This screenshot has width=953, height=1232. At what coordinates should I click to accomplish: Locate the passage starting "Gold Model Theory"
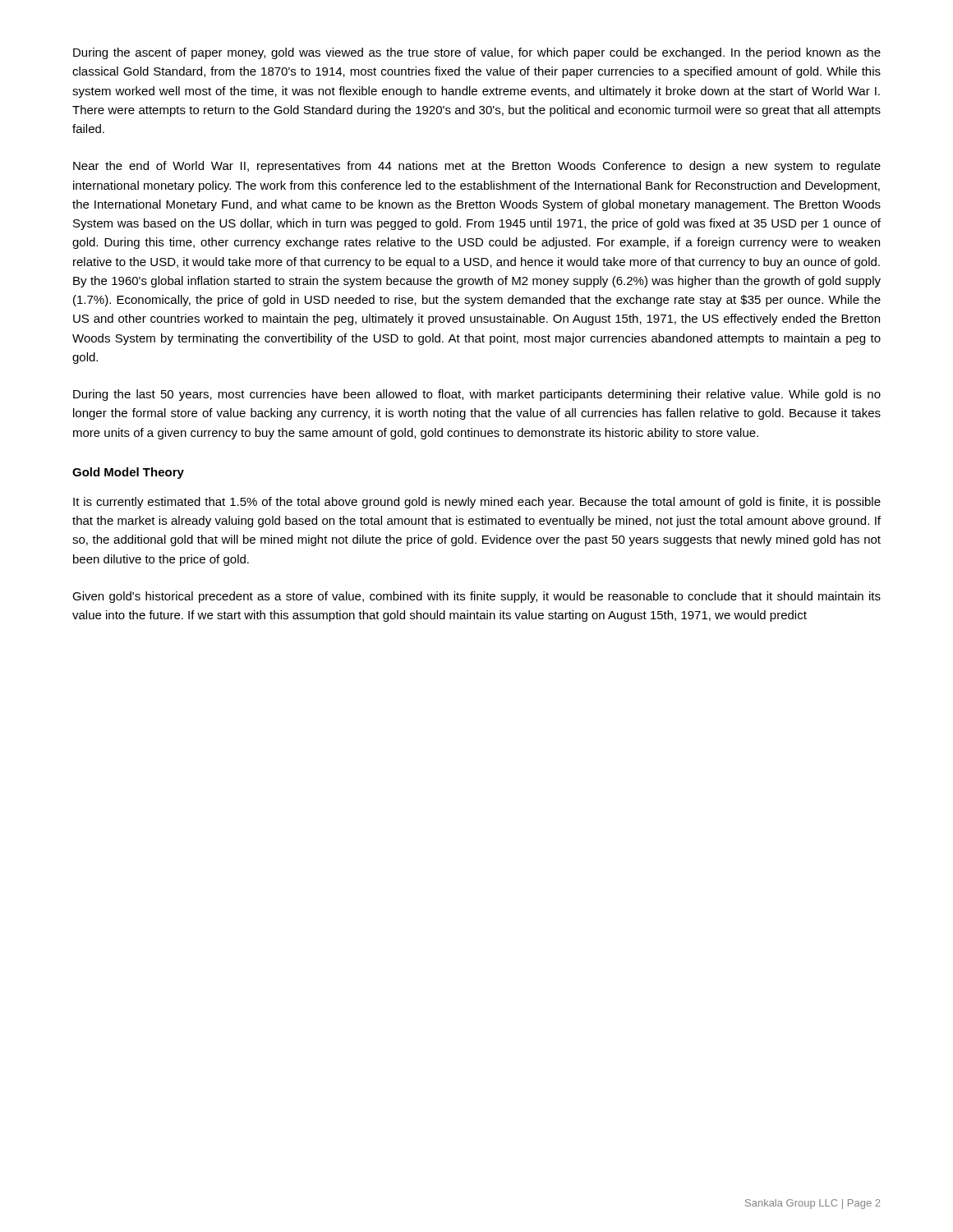click(x=128, y=472)
